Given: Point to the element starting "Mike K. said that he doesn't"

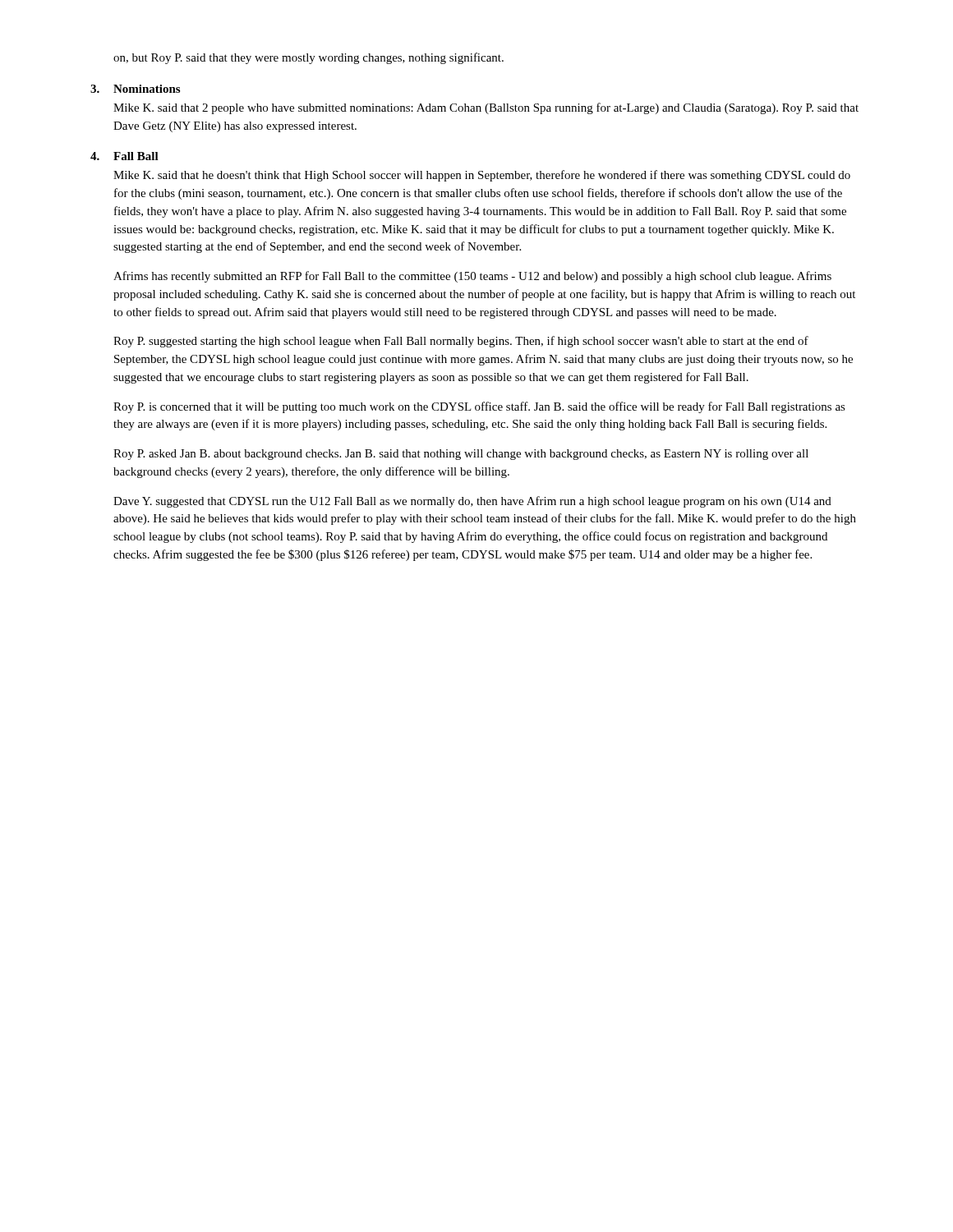Looking at the screenshot, I should tap(482, 211).
